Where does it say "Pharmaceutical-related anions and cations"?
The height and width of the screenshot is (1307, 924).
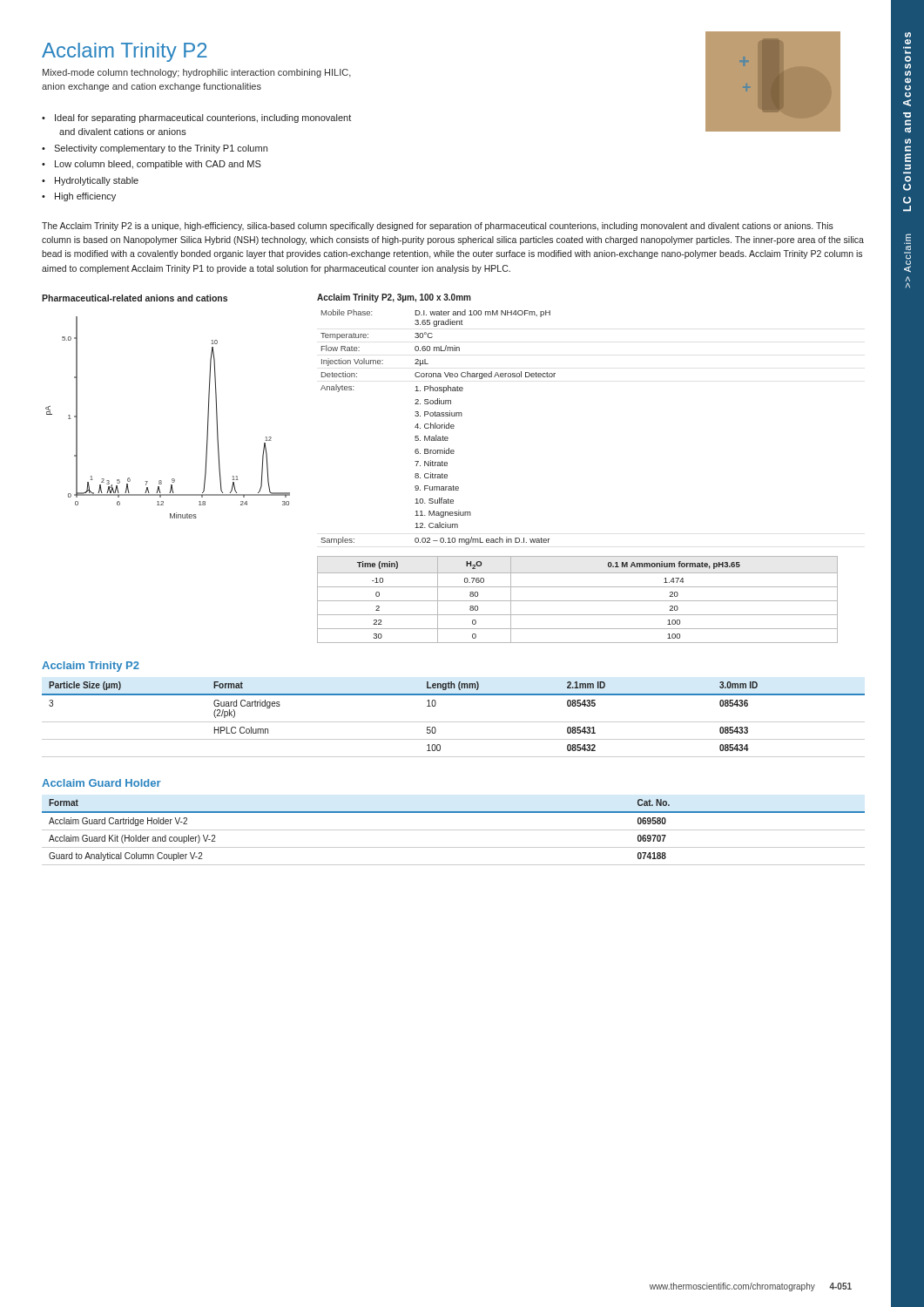[x=135, y=298]
